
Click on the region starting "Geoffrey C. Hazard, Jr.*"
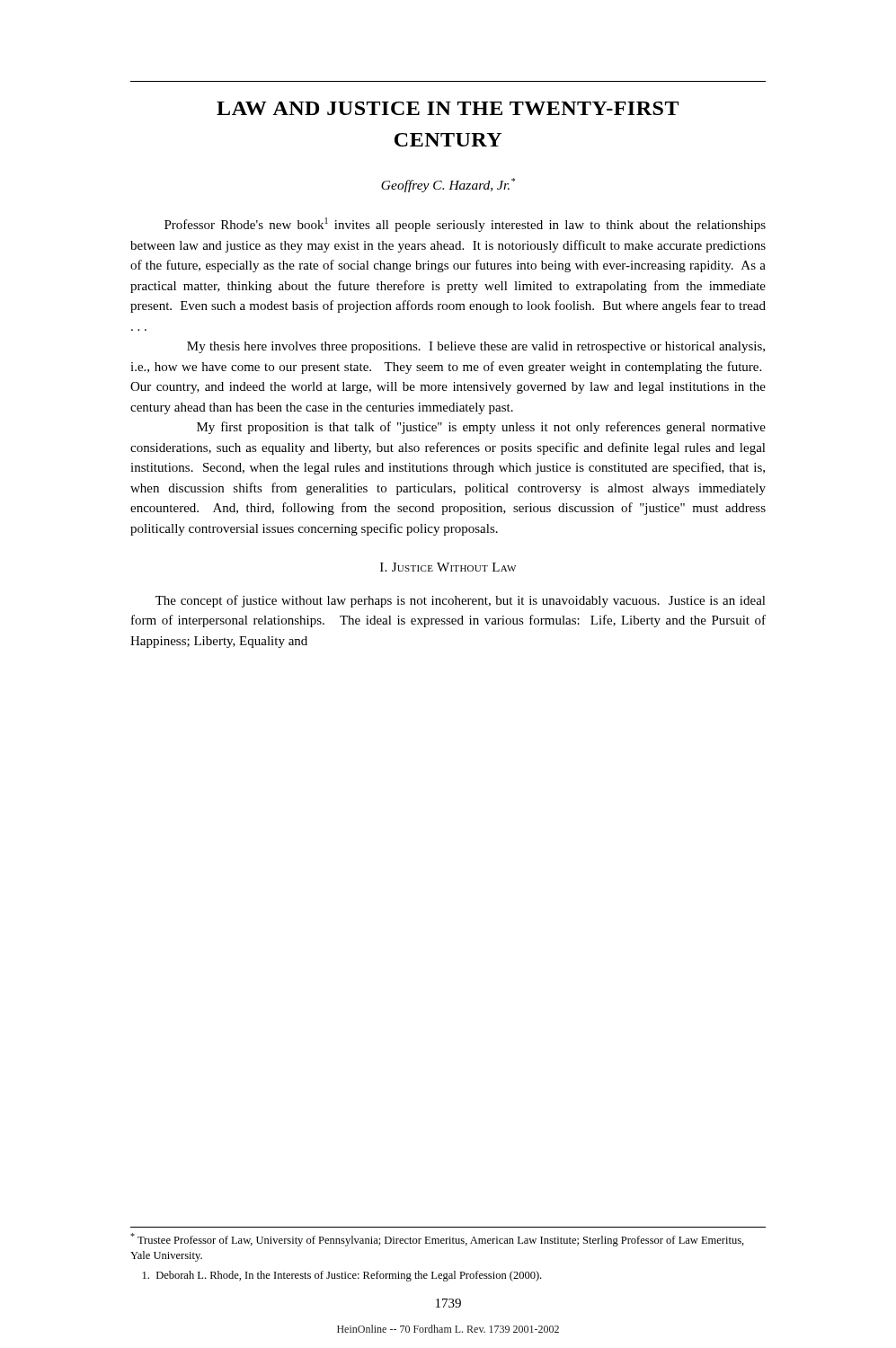(448, 184)
